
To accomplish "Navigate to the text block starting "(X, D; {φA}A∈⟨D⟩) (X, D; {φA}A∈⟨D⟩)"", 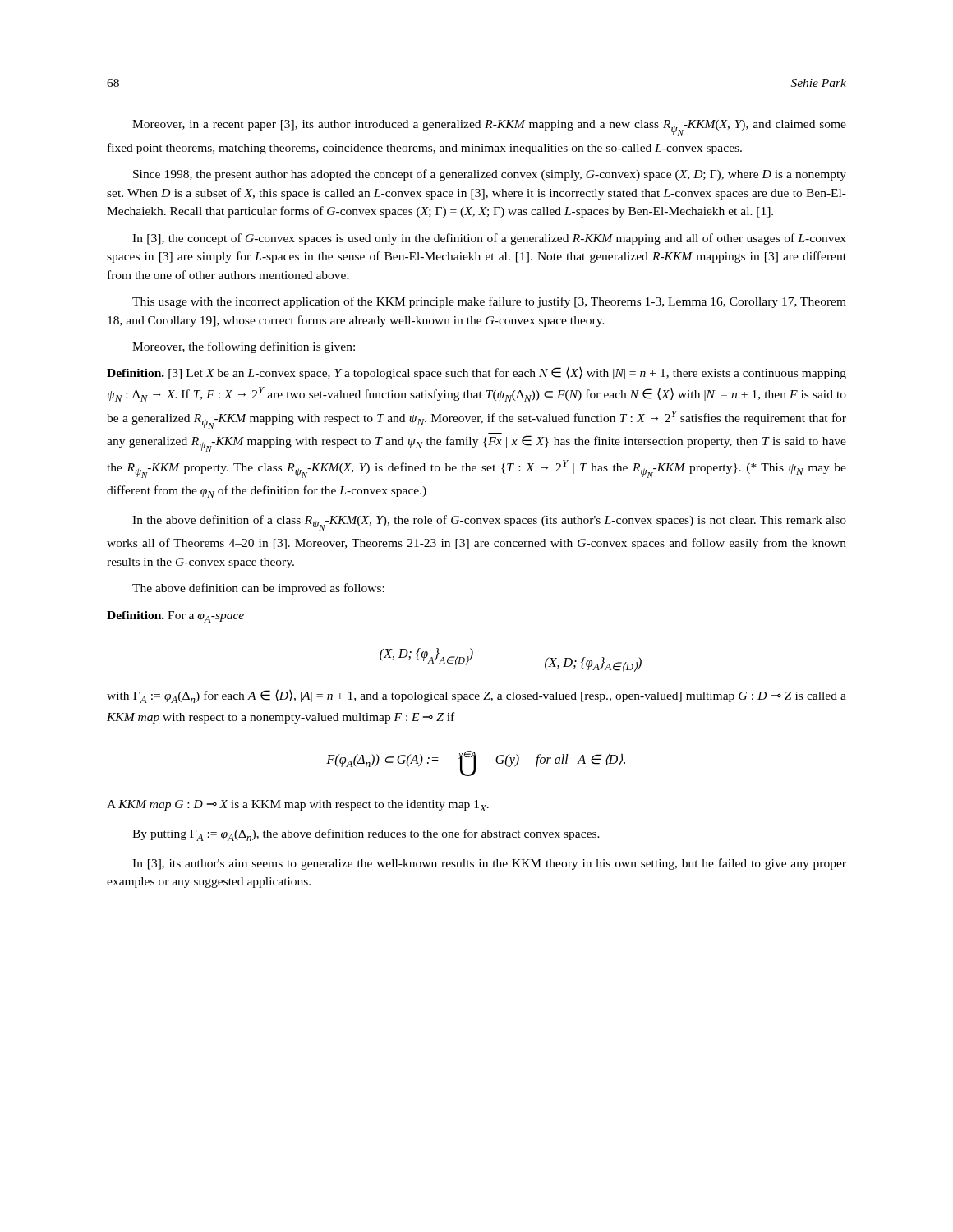I will click(x=476, y=656).
